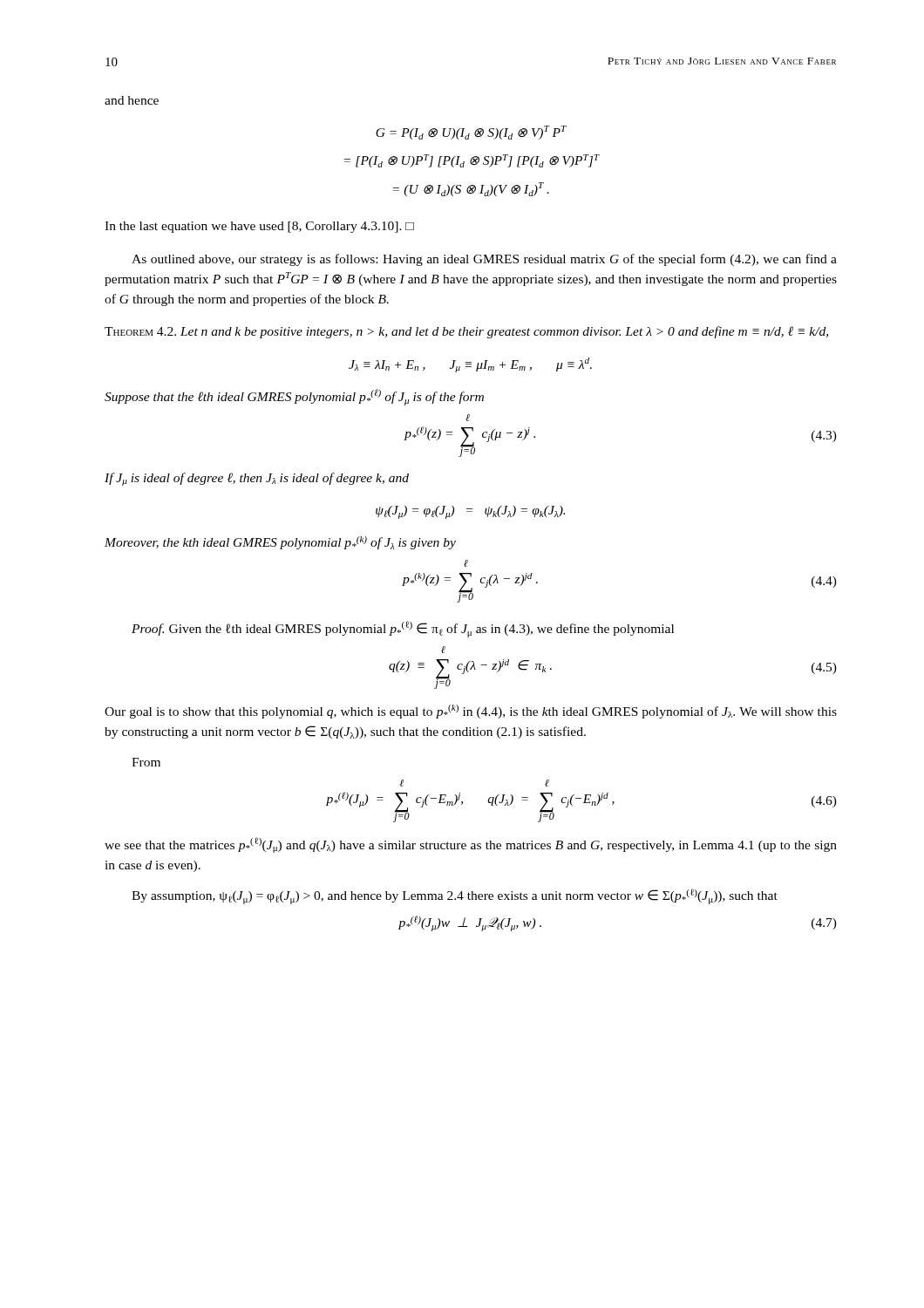Select the text block starting "p*(ℓ)(Jμ) = ℓ"

(x=471, y=800)
